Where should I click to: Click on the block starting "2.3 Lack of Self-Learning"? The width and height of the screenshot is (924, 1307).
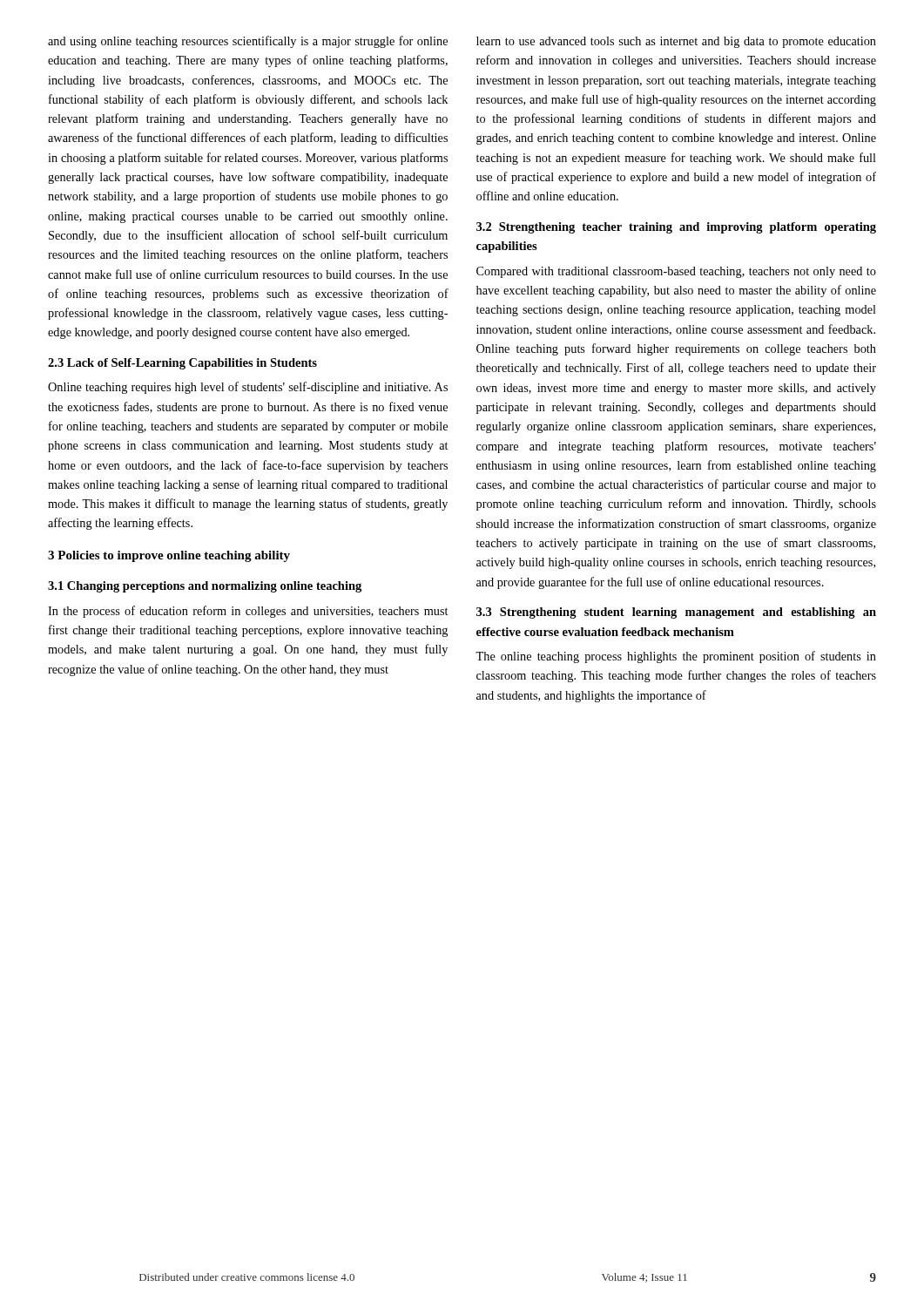point(182,362)
